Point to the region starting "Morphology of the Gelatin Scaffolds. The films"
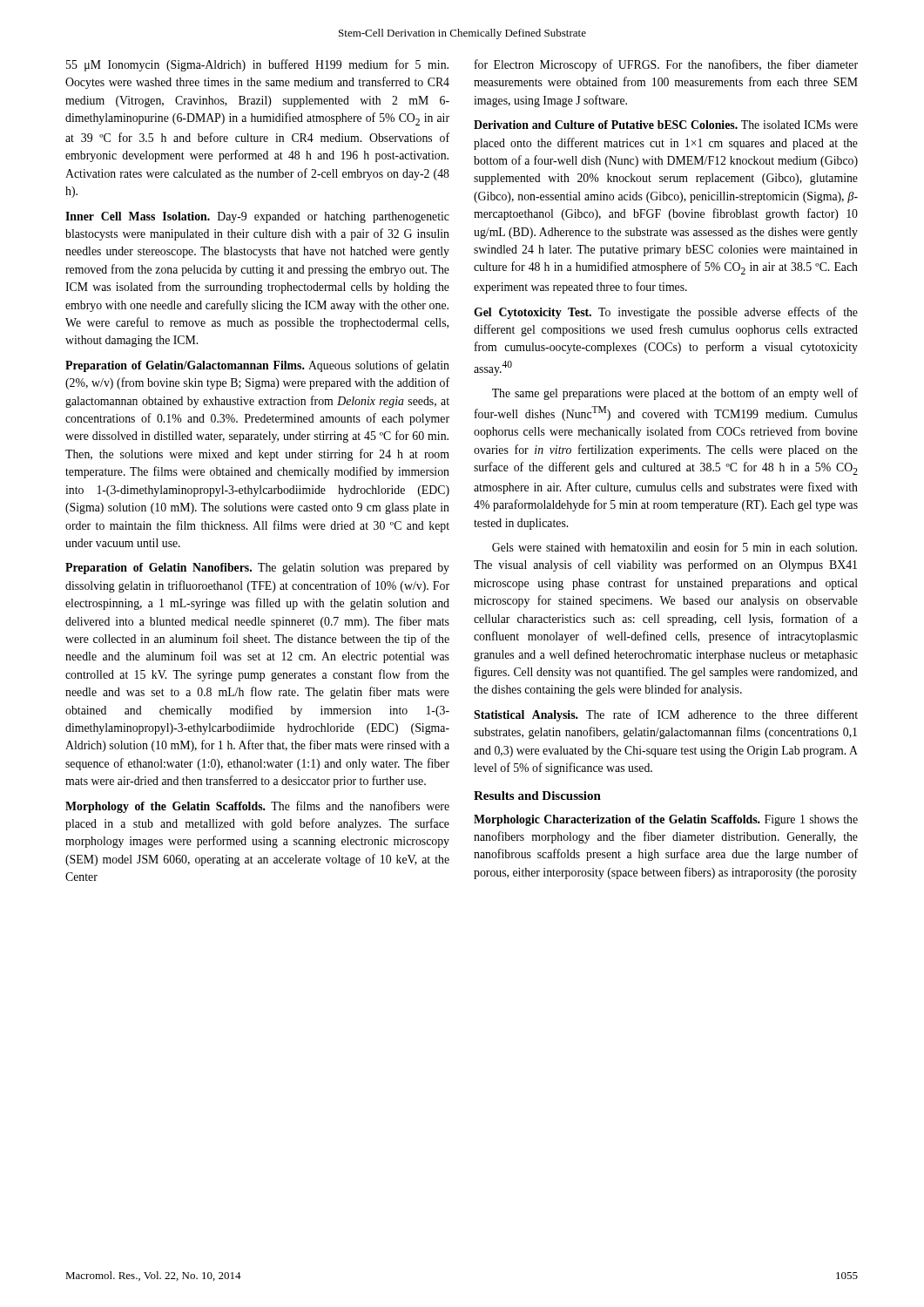 [257, 842]
